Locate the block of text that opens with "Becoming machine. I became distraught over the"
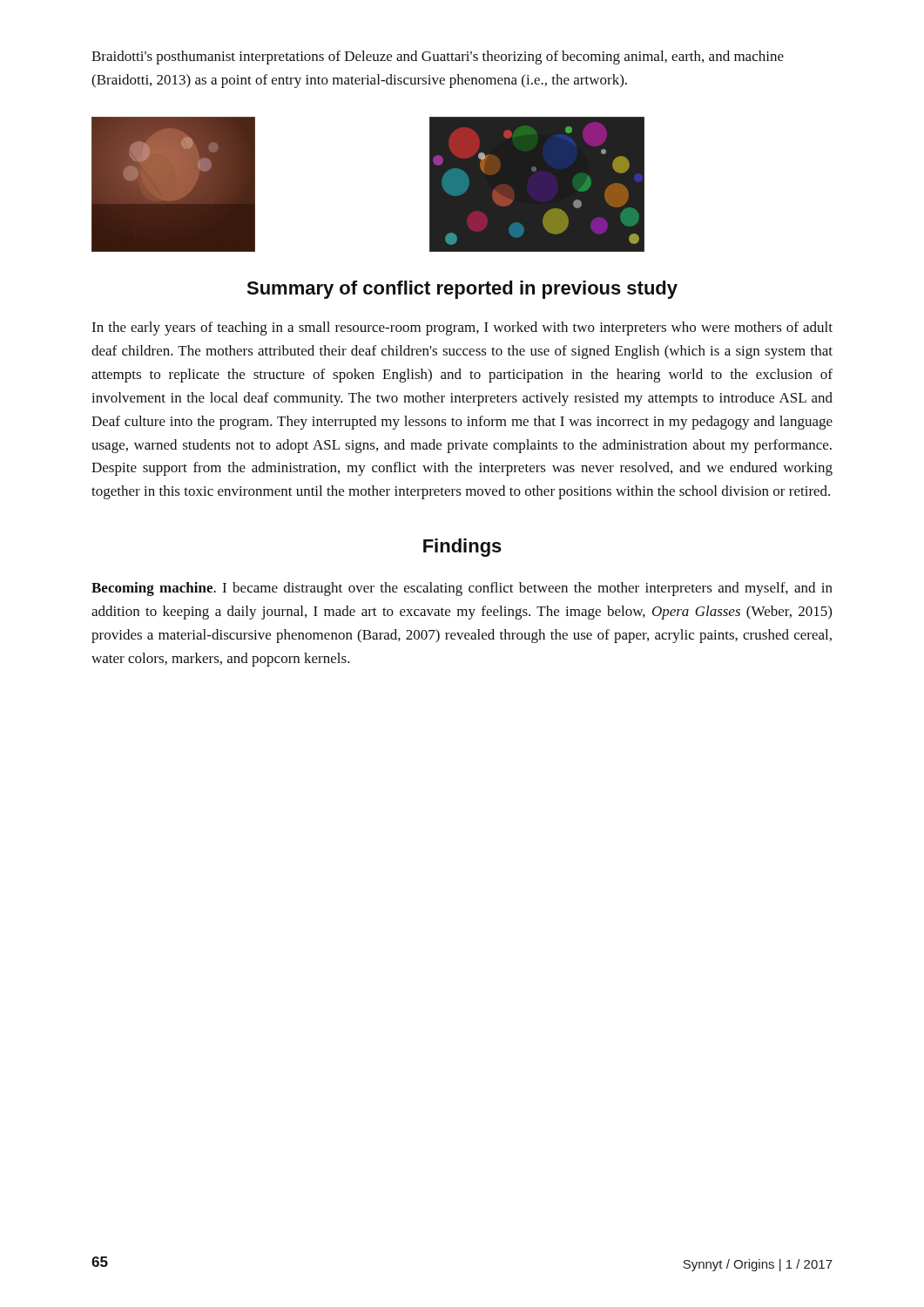924x1307 pixels. pos(462,623)
